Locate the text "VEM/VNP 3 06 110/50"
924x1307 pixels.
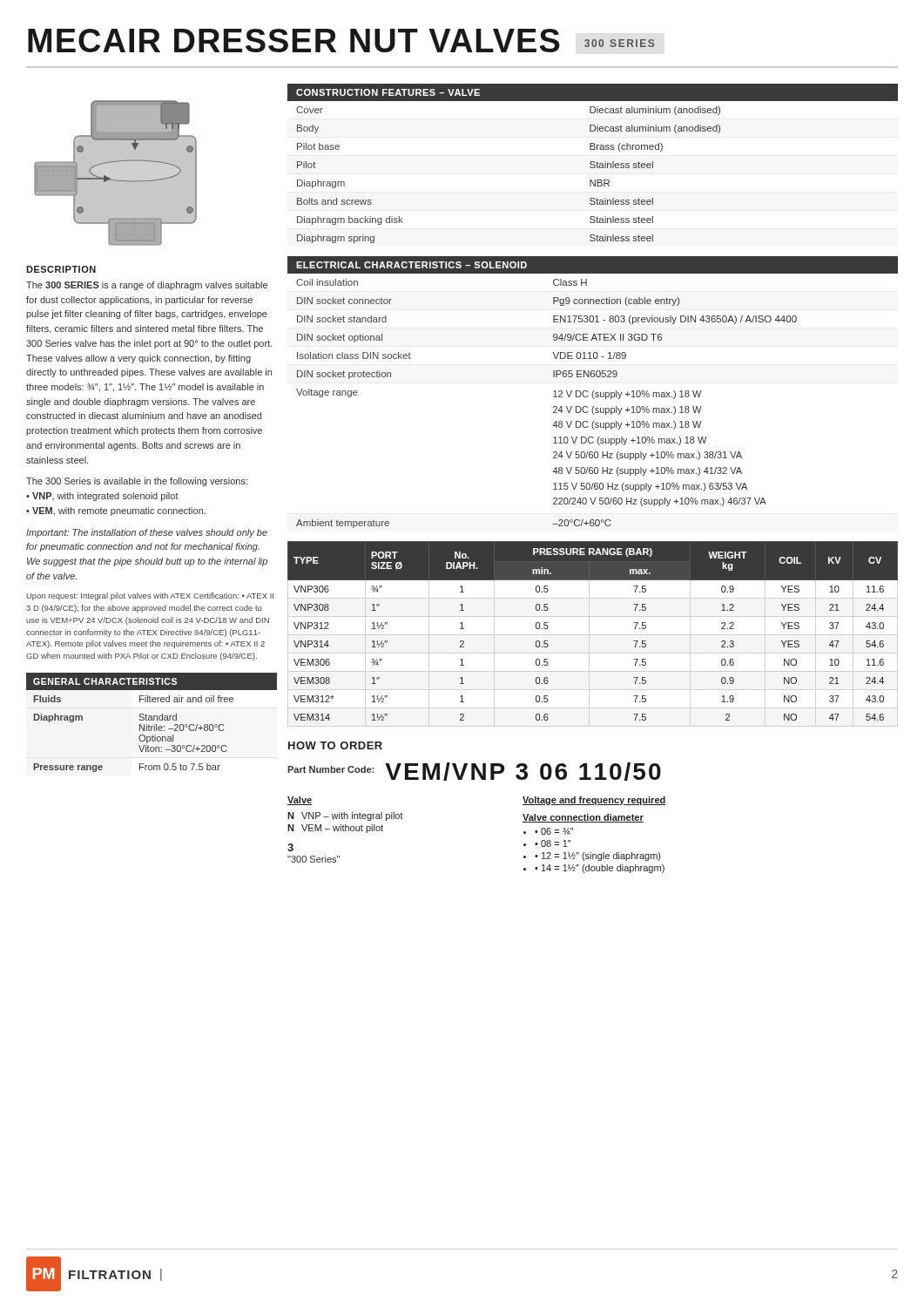(x=524, y=772)
